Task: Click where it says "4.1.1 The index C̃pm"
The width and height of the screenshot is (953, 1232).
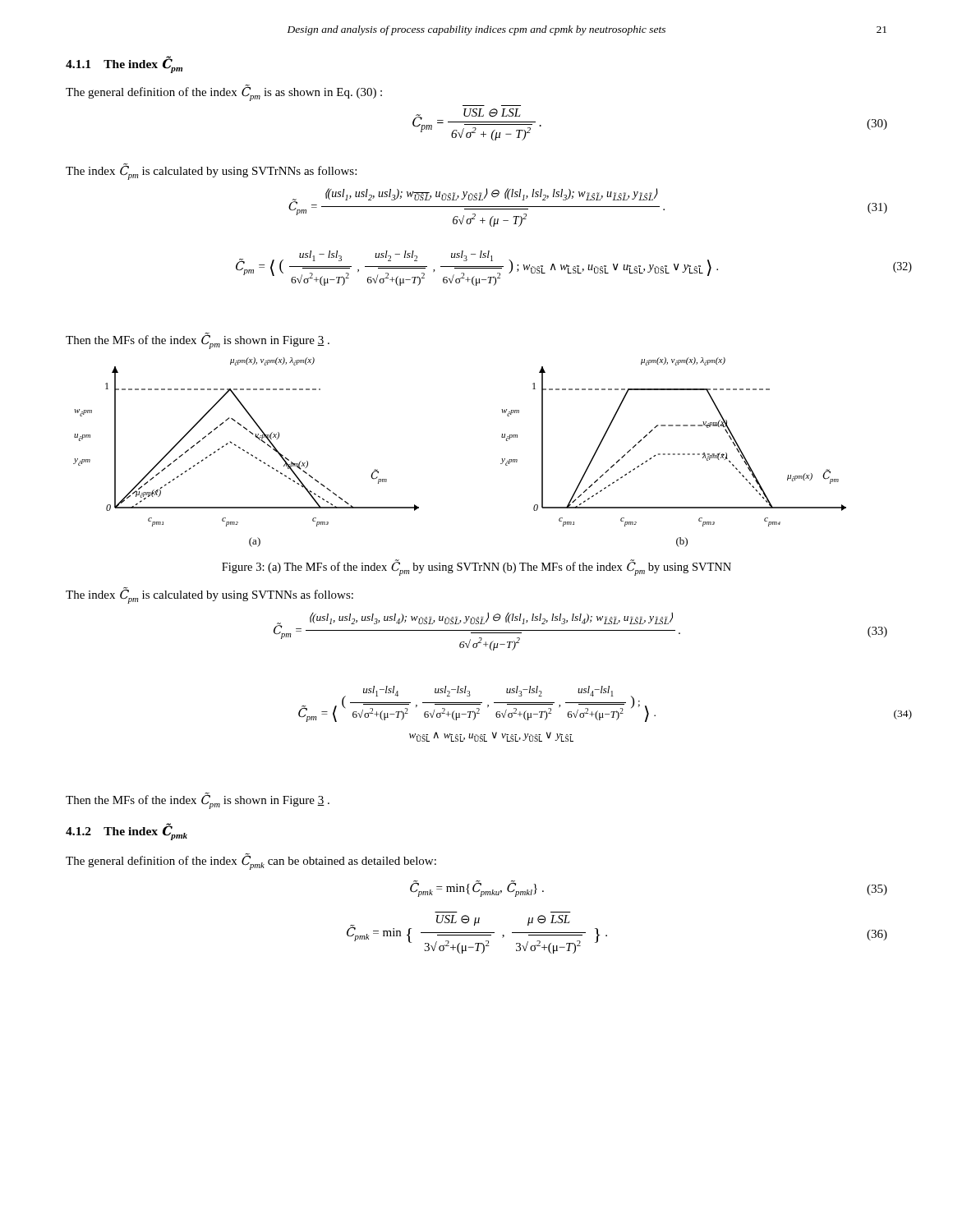Action: 124,64
